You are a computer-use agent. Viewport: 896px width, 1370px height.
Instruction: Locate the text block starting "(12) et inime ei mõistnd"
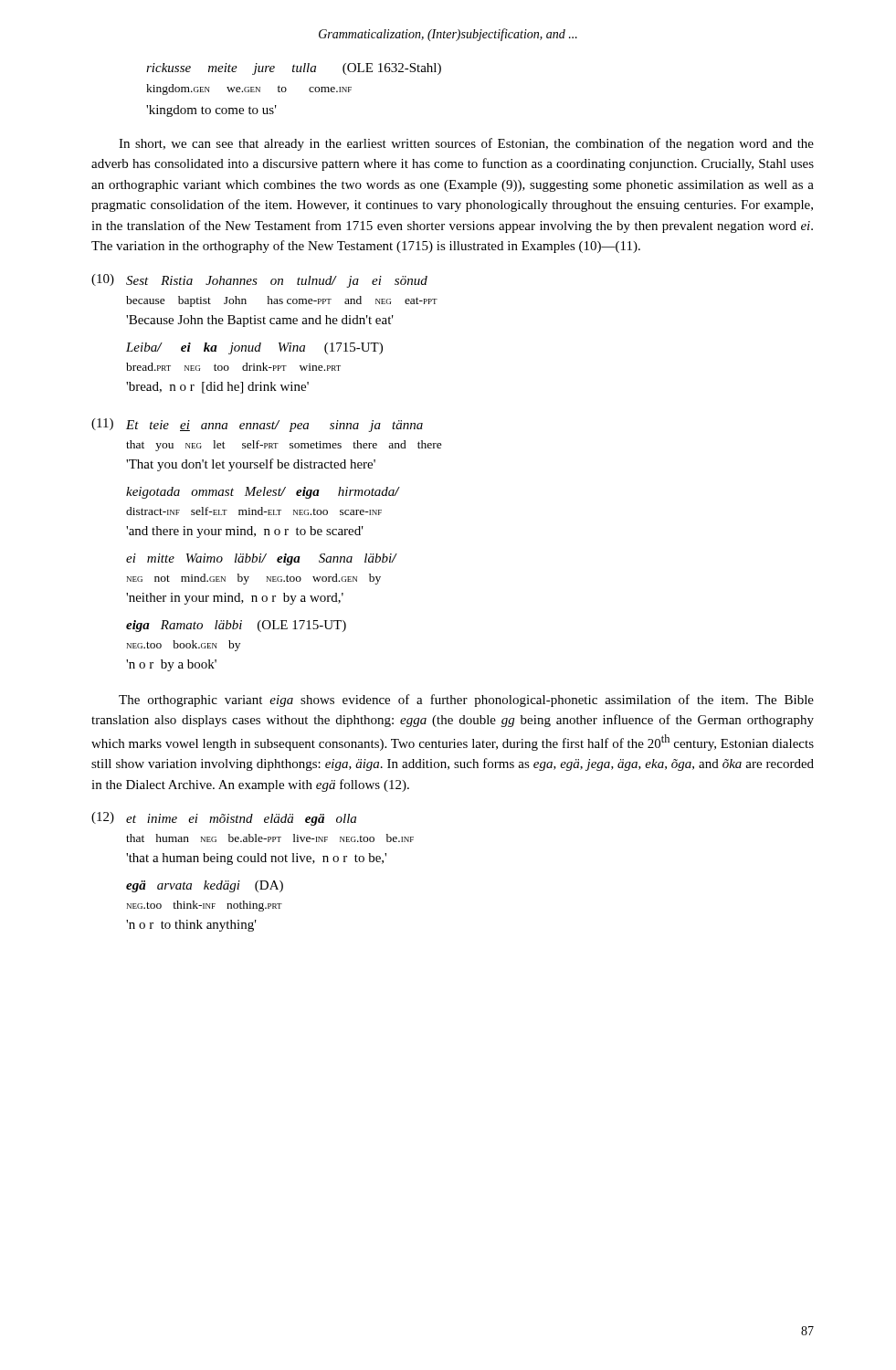(224, 819)
